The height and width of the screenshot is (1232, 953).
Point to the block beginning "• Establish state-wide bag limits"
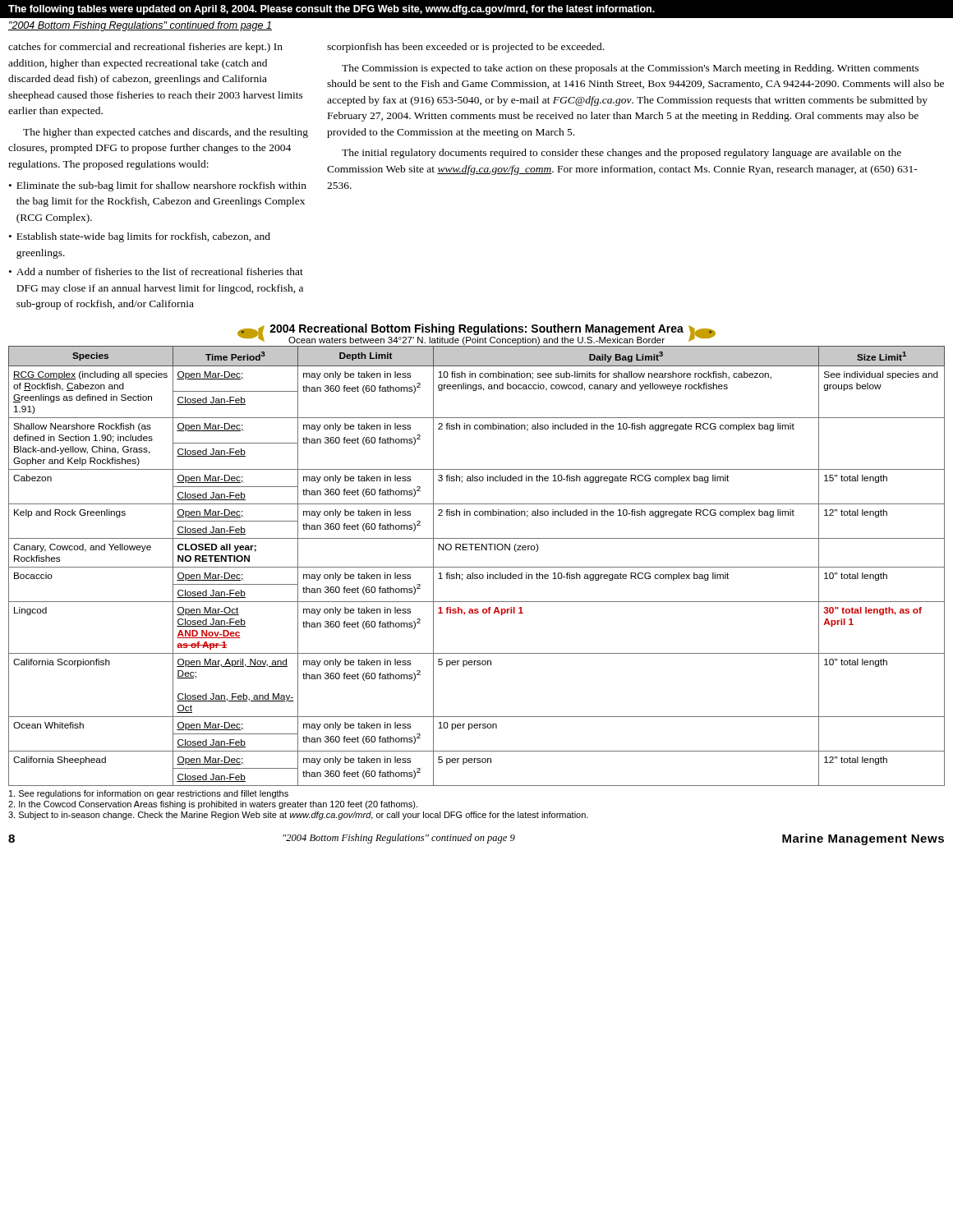tap(160, 245)
